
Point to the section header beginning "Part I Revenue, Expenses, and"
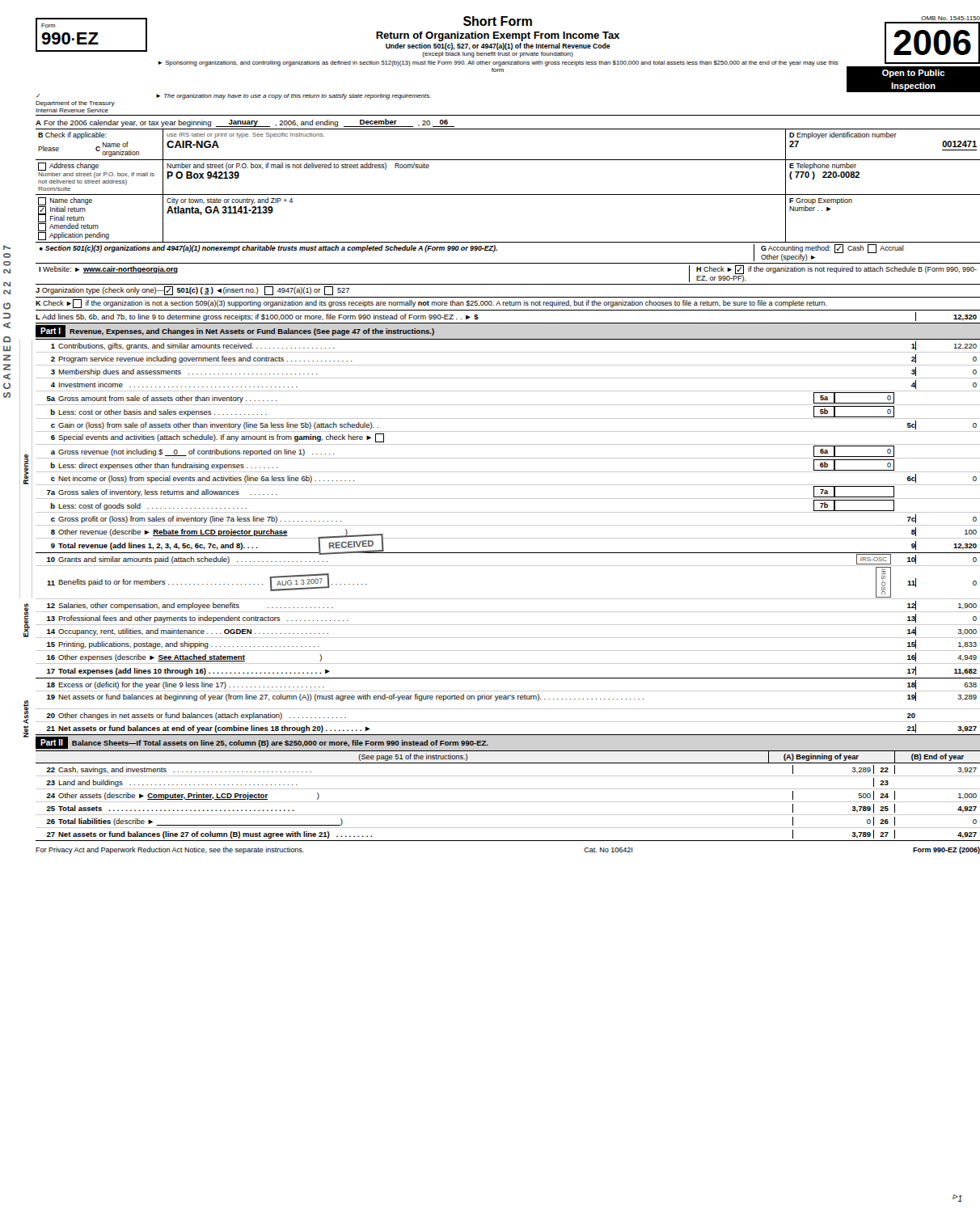tap(235, 331)
